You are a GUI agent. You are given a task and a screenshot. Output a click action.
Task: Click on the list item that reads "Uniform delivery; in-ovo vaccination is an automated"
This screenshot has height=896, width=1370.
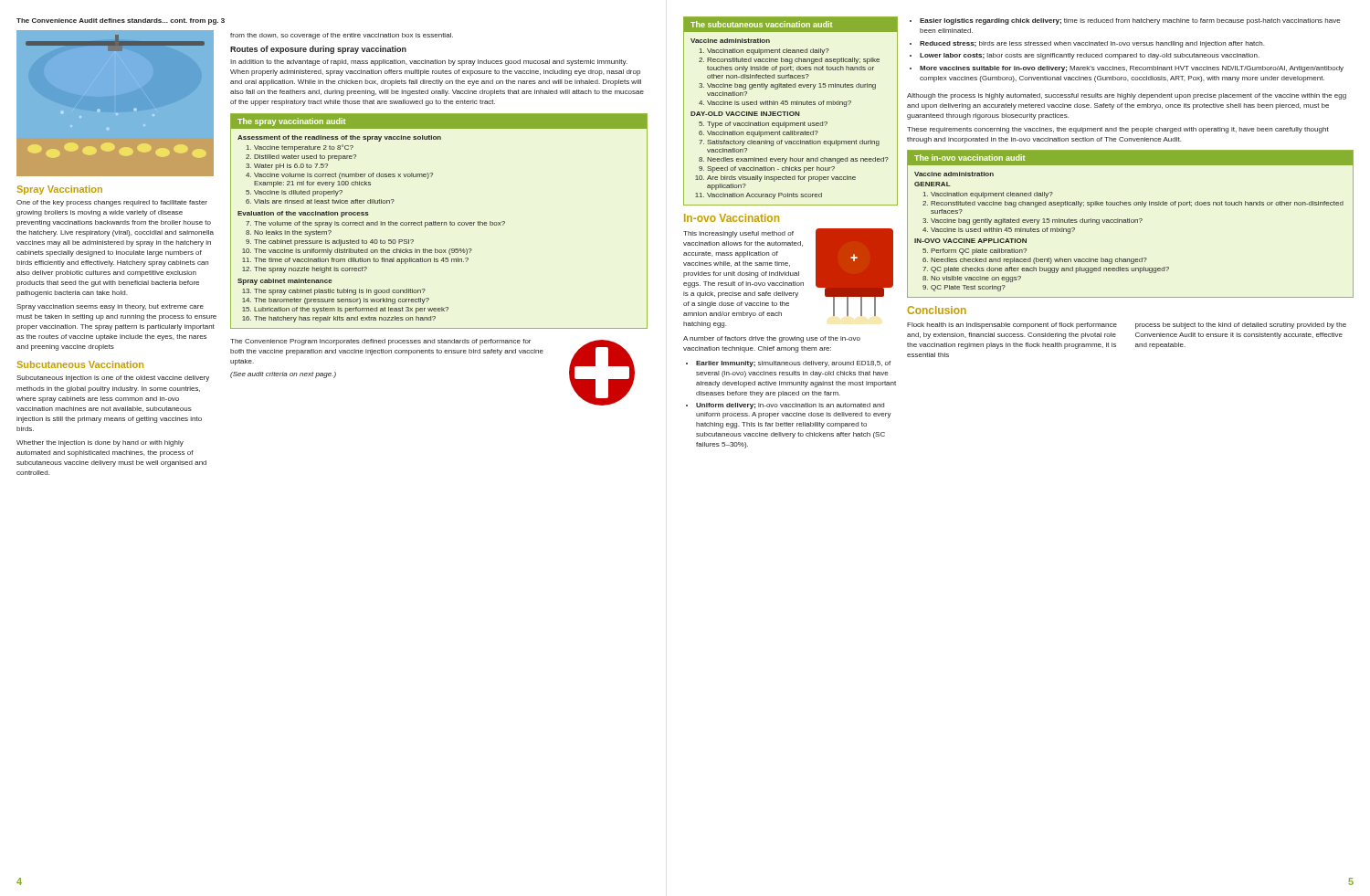793,424
